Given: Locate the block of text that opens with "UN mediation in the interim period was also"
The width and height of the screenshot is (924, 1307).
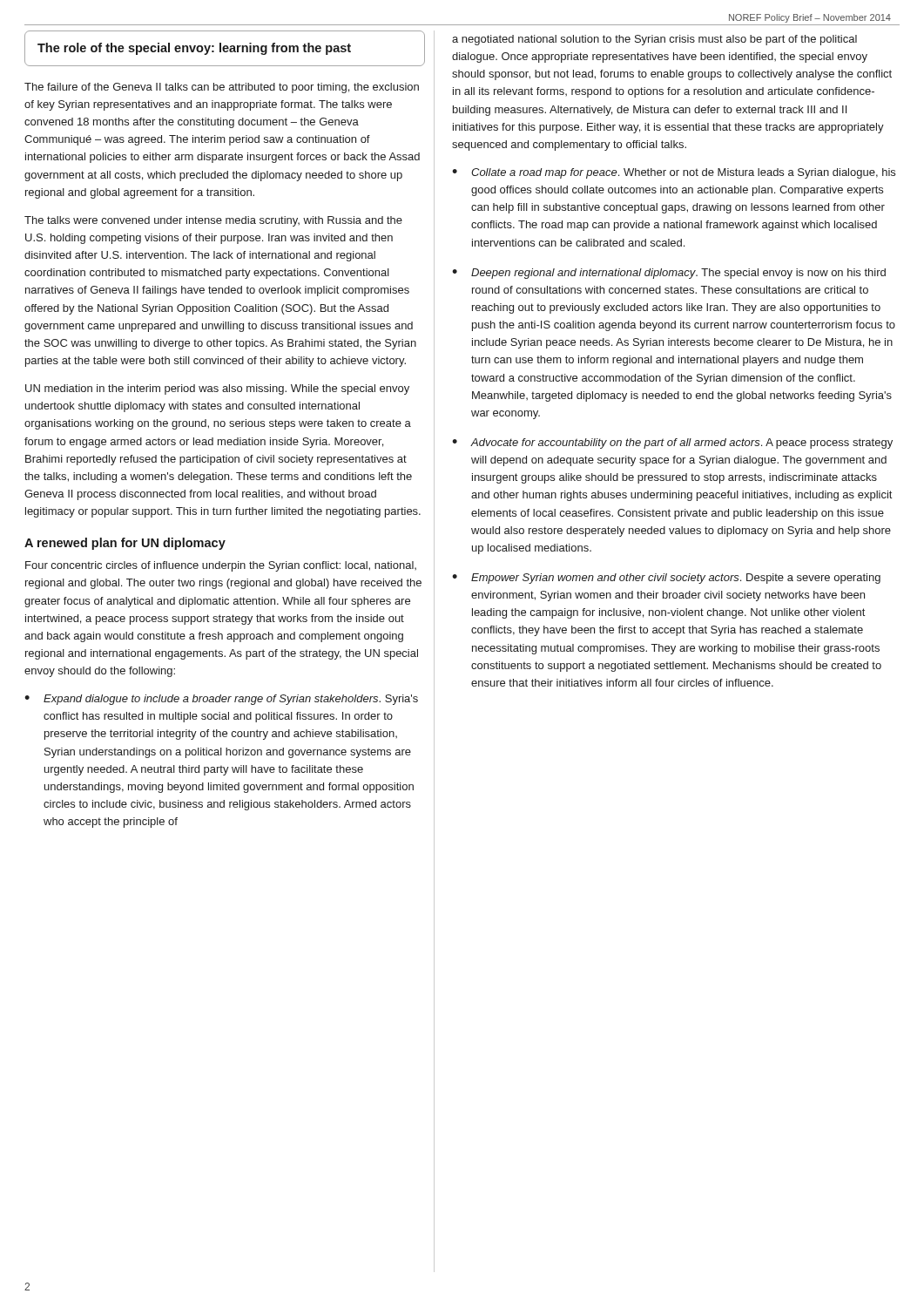Looking at the screenshot, I should point(223,450).
